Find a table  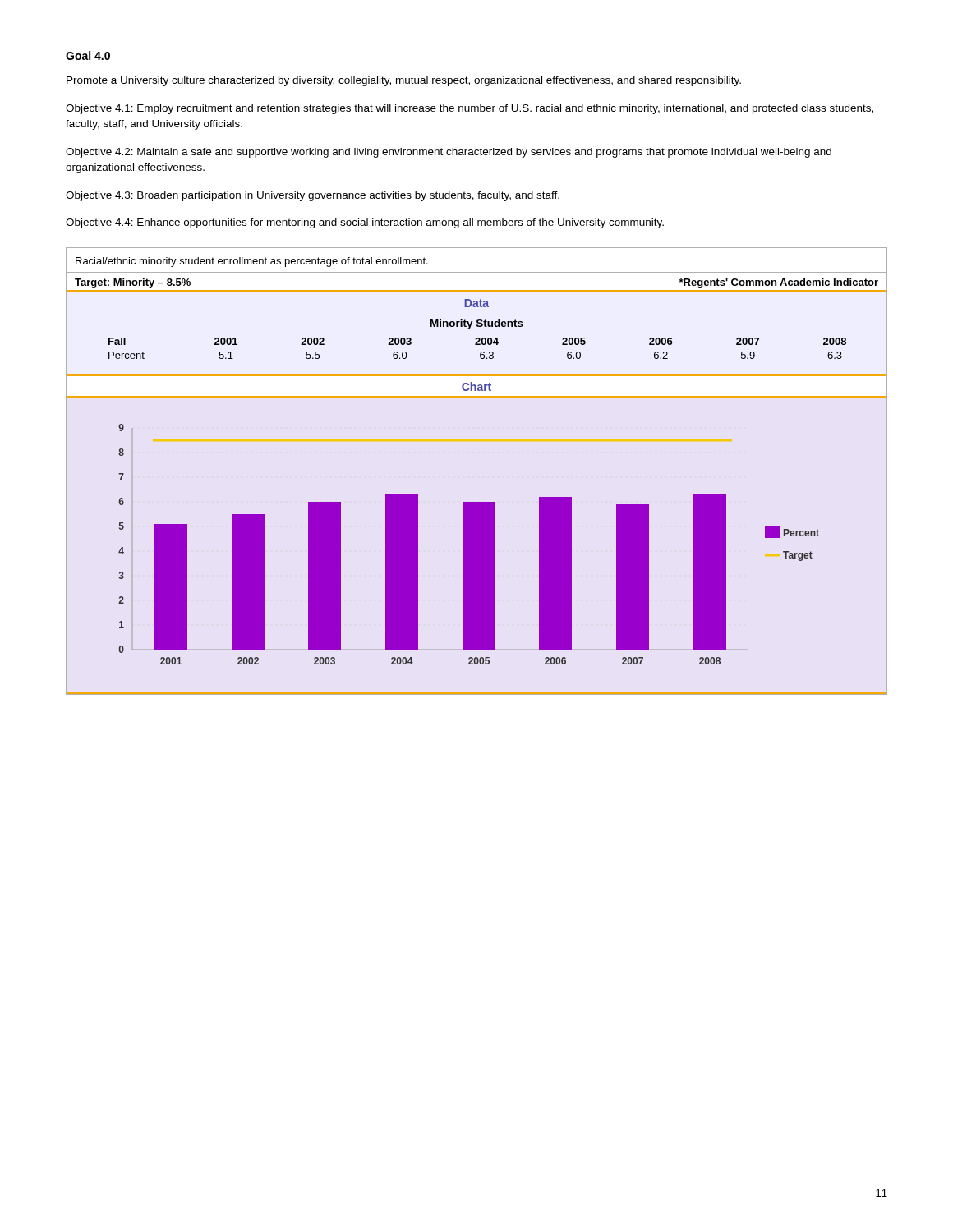click(x=476, y=343)
